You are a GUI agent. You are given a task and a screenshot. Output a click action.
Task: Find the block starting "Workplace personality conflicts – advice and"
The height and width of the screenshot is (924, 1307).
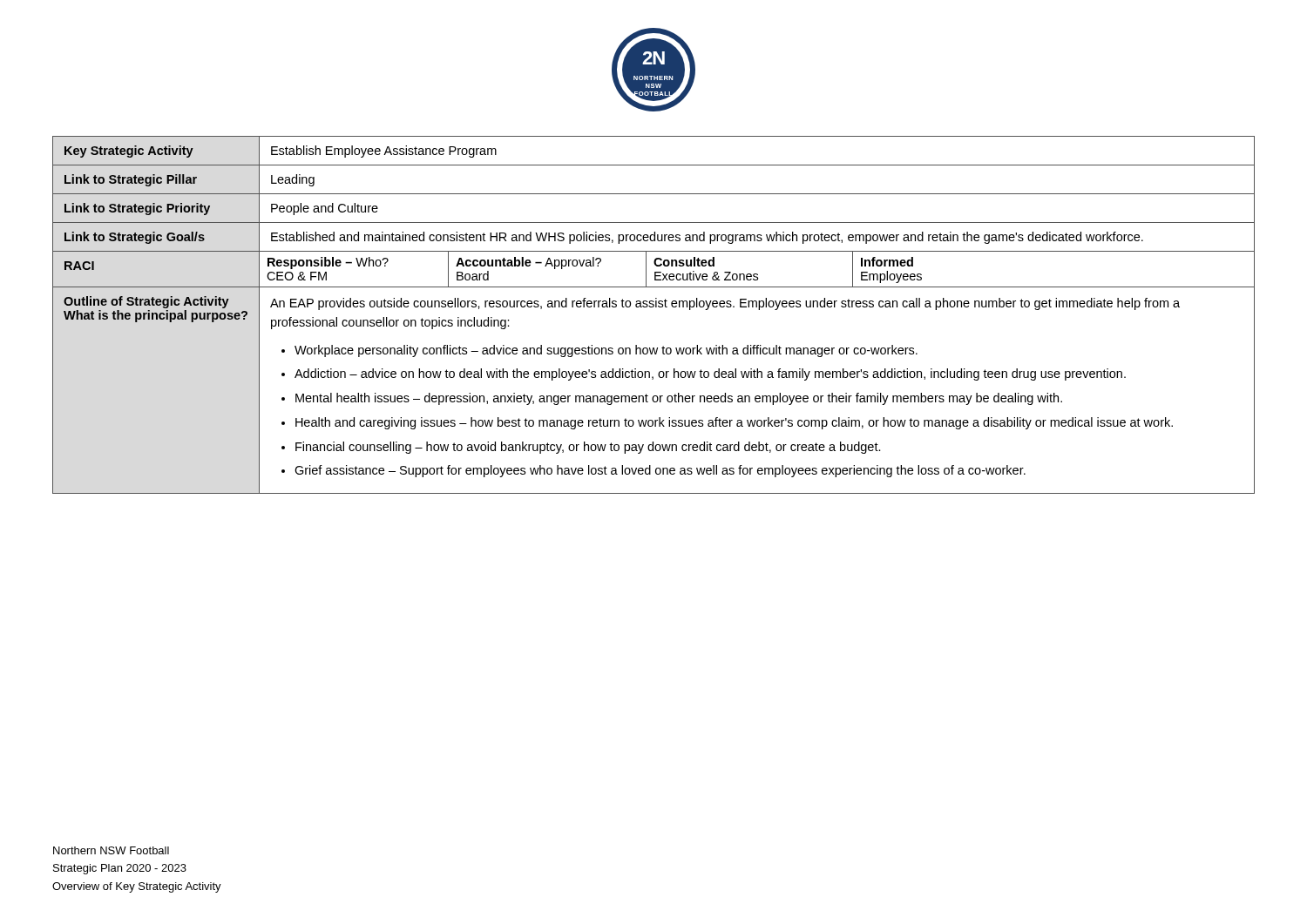(x=606, y=350)
